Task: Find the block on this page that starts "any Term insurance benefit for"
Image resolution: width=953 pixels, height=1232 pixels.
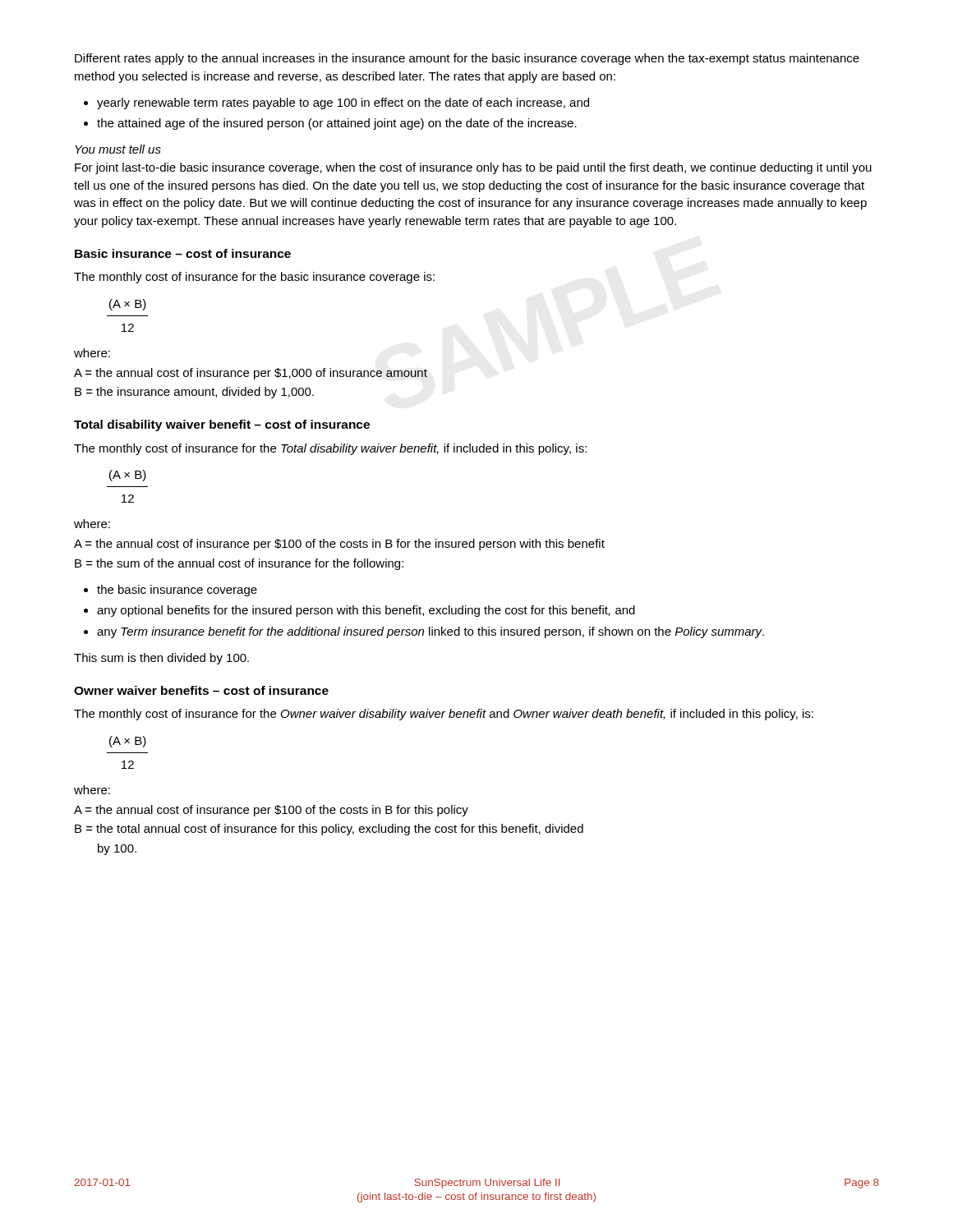Action: pyautogui.click(x=488, y=632)
